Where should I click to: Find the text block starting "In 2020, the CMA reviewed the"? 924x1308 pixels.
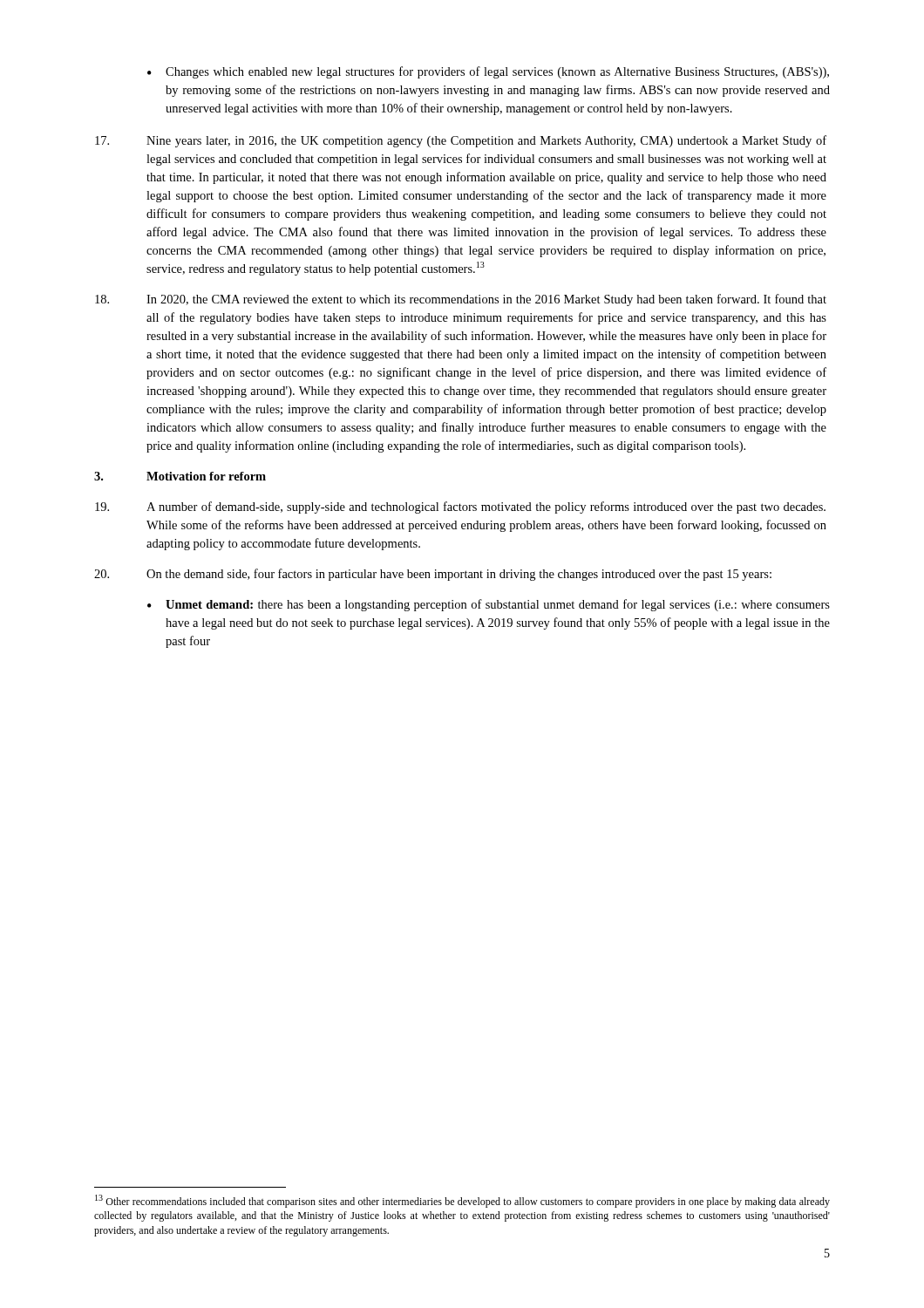pos(460,373)
